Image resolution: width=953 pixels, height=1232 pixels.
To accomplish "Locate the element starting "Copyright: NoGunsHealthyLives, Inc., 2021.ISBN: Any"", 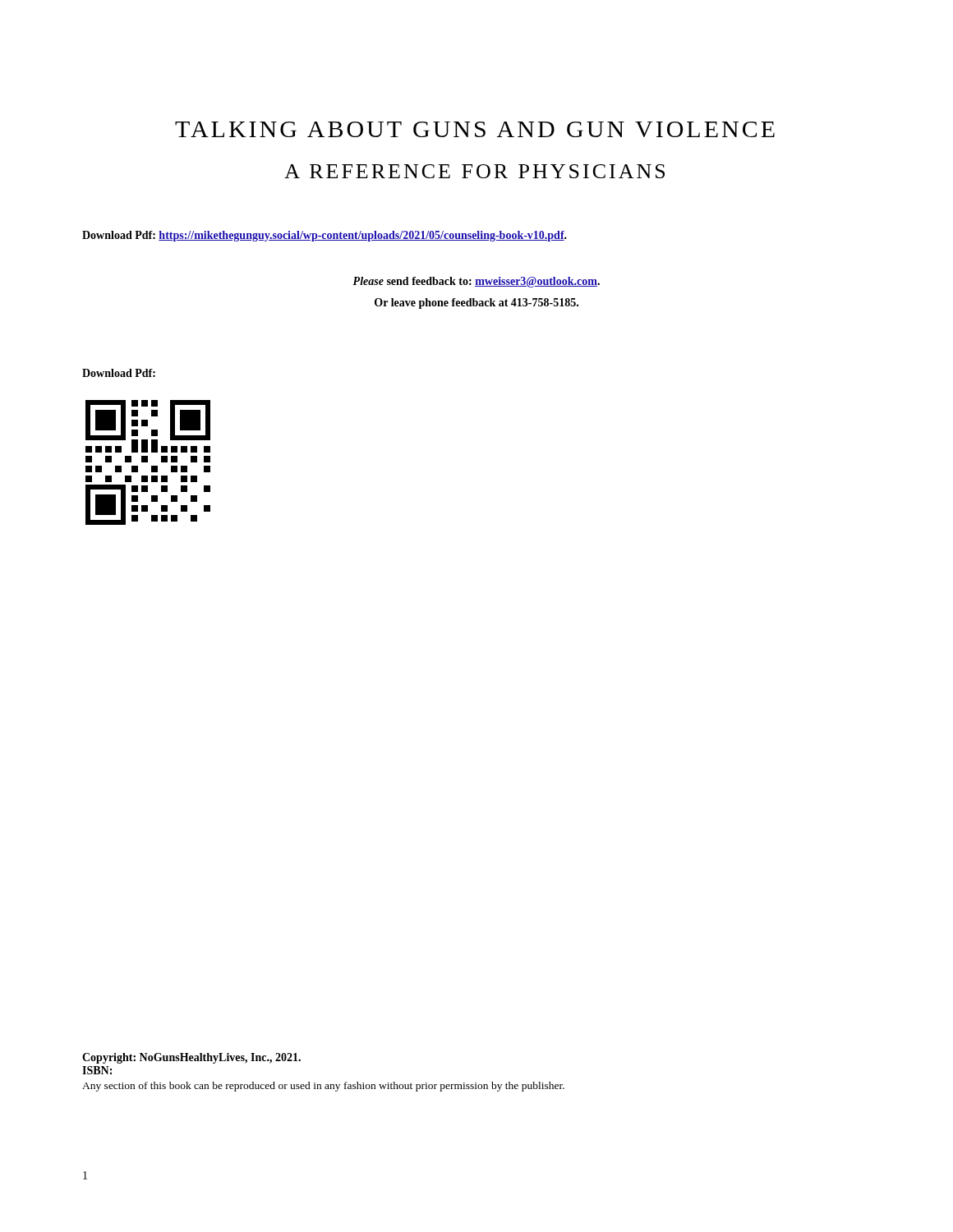I will 191,1058.
